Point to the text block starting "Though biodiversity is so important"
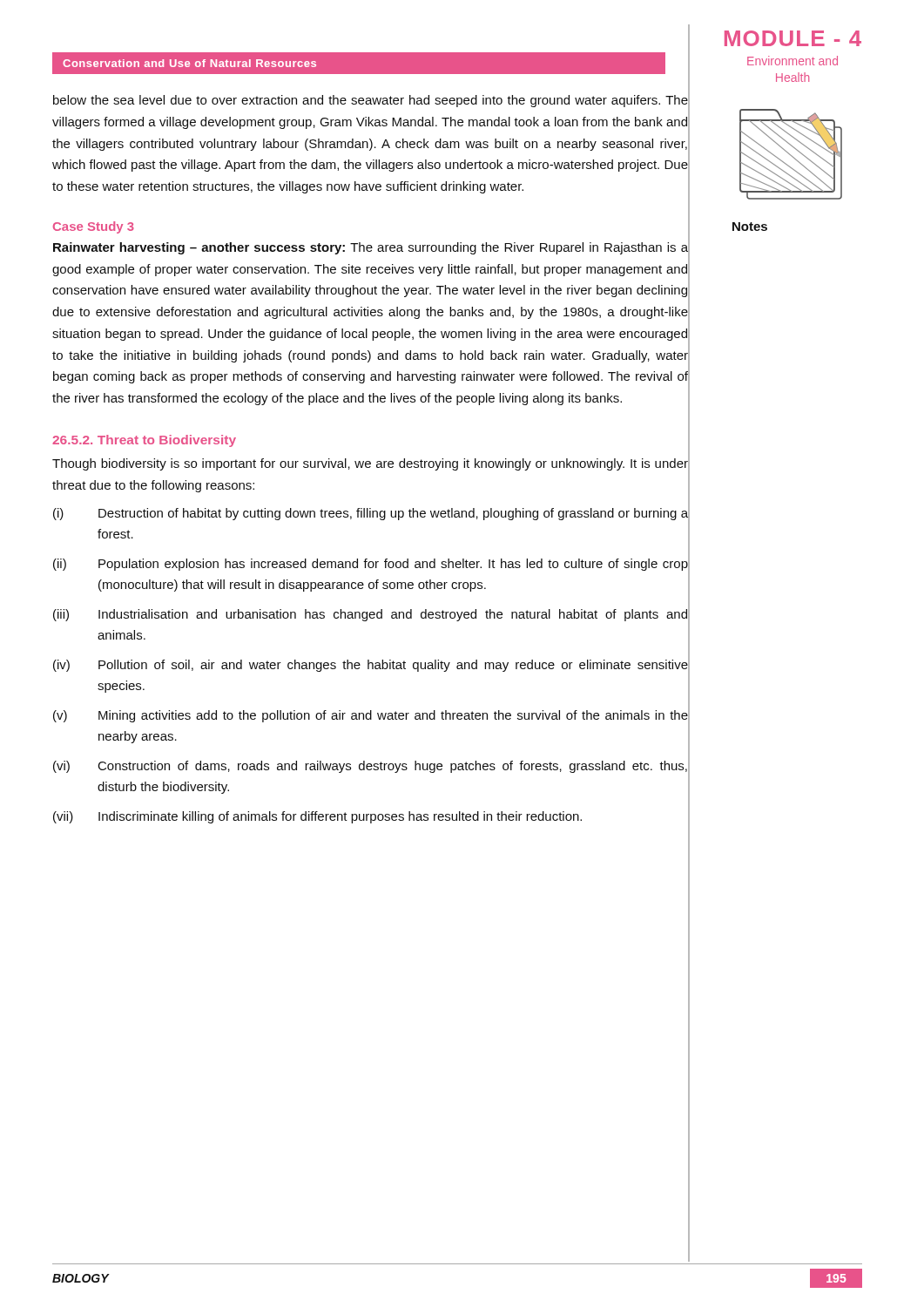The image size is (924, 1307). point(370,474)
